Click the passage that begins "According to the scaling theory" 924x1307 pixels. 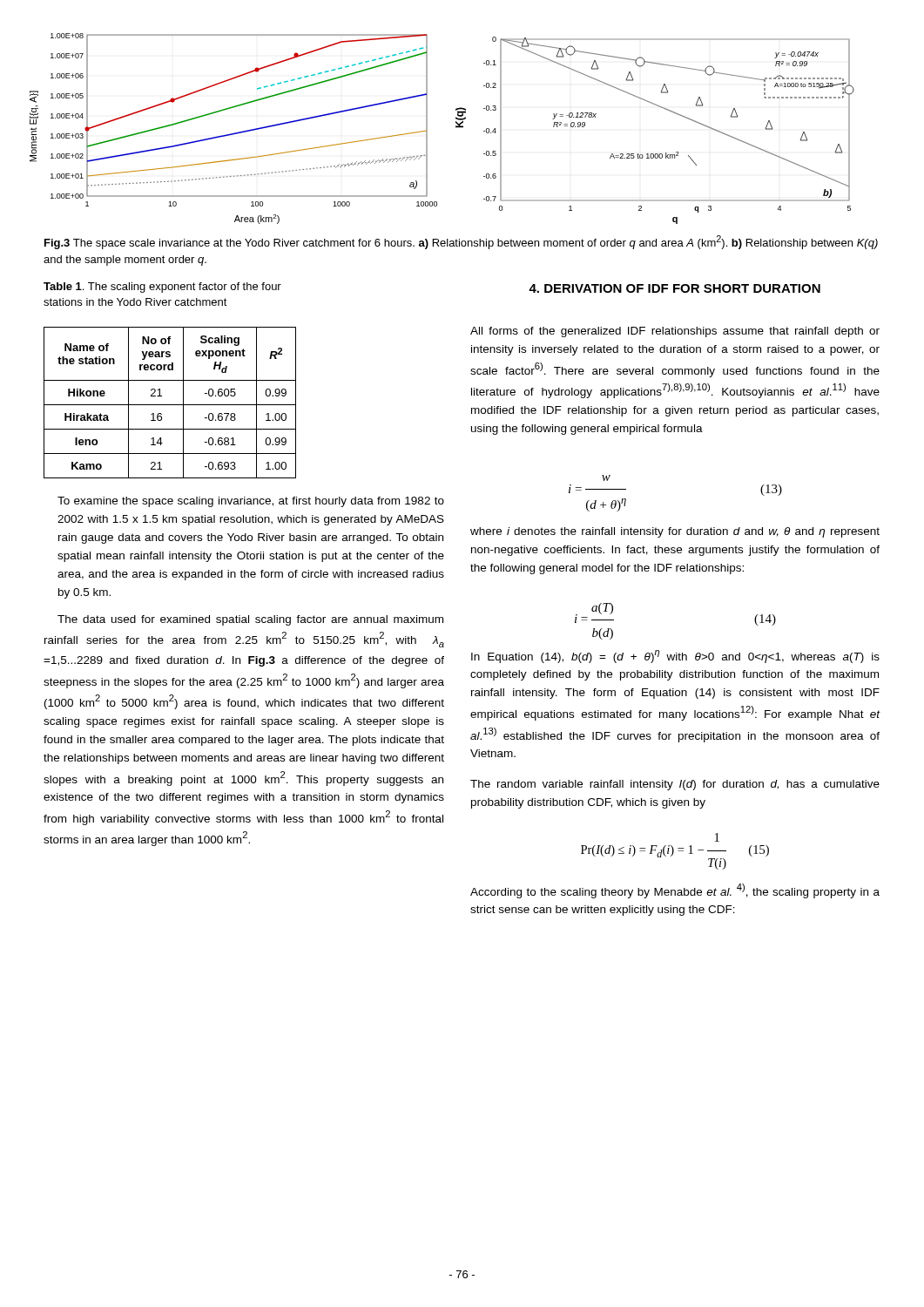675,899
